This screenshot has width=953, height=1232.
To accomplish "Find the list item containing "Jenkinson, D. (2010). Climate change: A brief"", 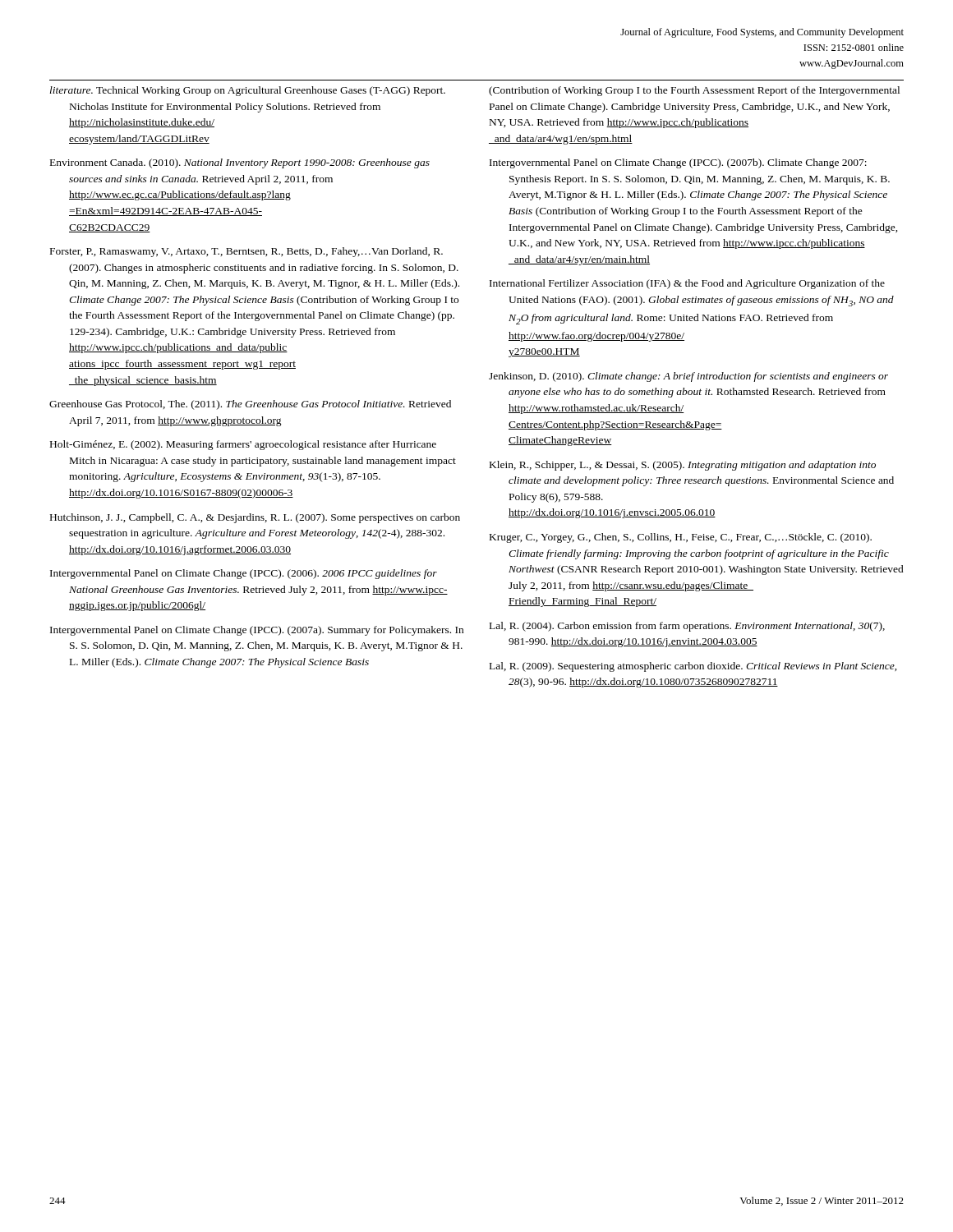I will point(688,408).
